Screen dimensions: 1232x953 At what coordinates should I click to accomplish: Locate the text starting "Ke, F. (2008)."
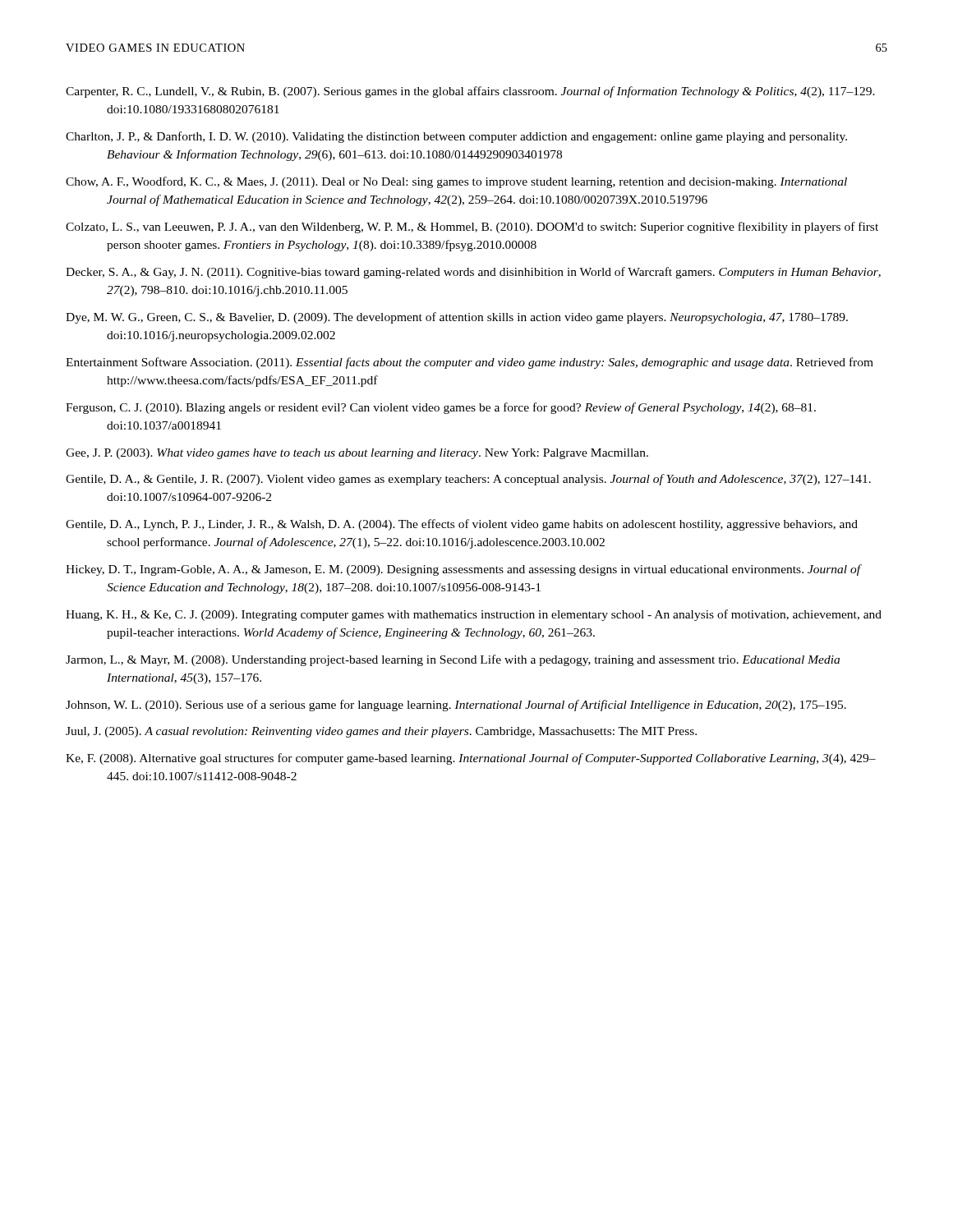pyautogui.click(x=471, y=767)
